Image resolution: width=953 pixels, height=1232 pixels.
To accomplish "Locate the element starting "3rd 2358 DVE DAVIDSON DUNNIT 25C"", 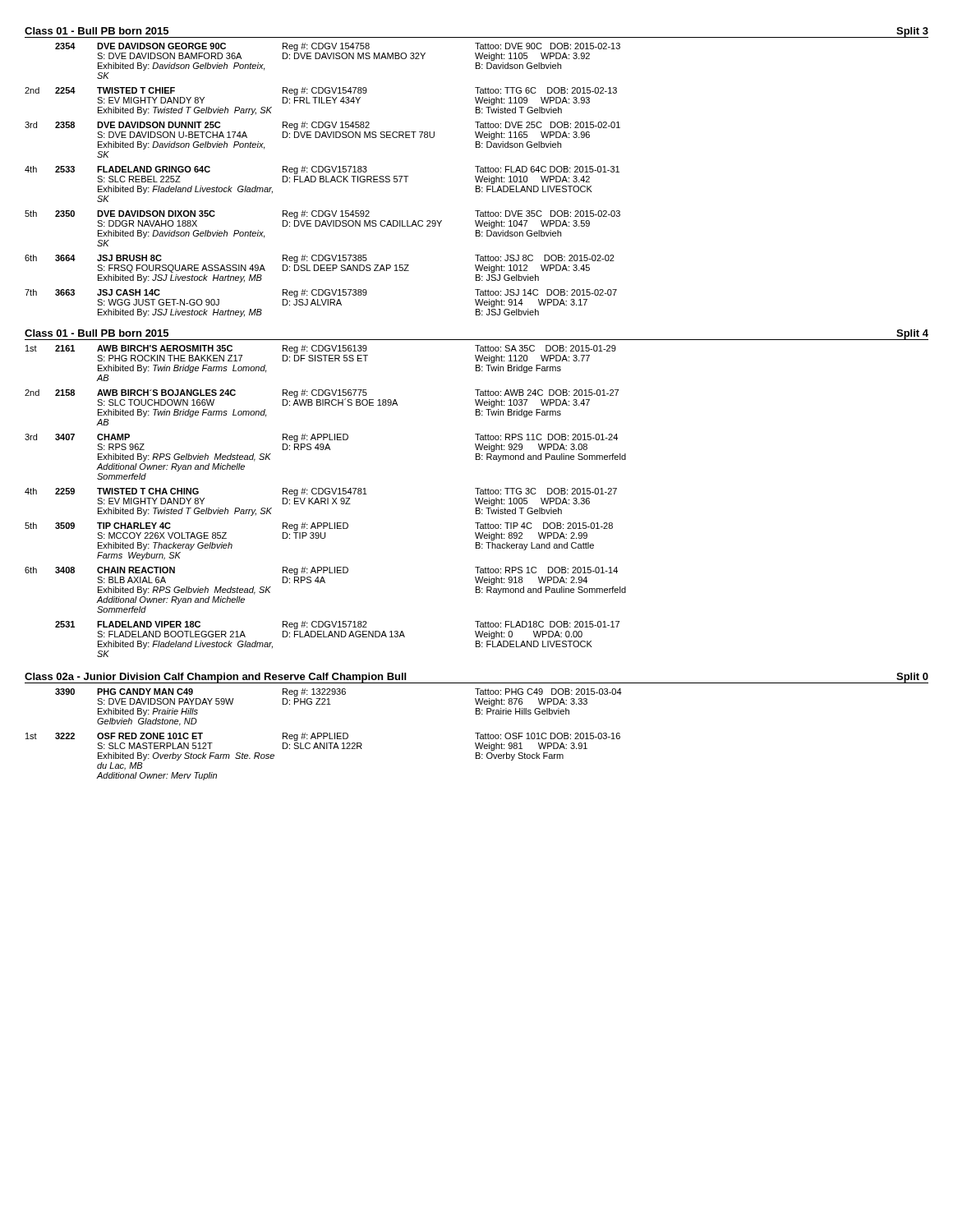I will point(476,140).
